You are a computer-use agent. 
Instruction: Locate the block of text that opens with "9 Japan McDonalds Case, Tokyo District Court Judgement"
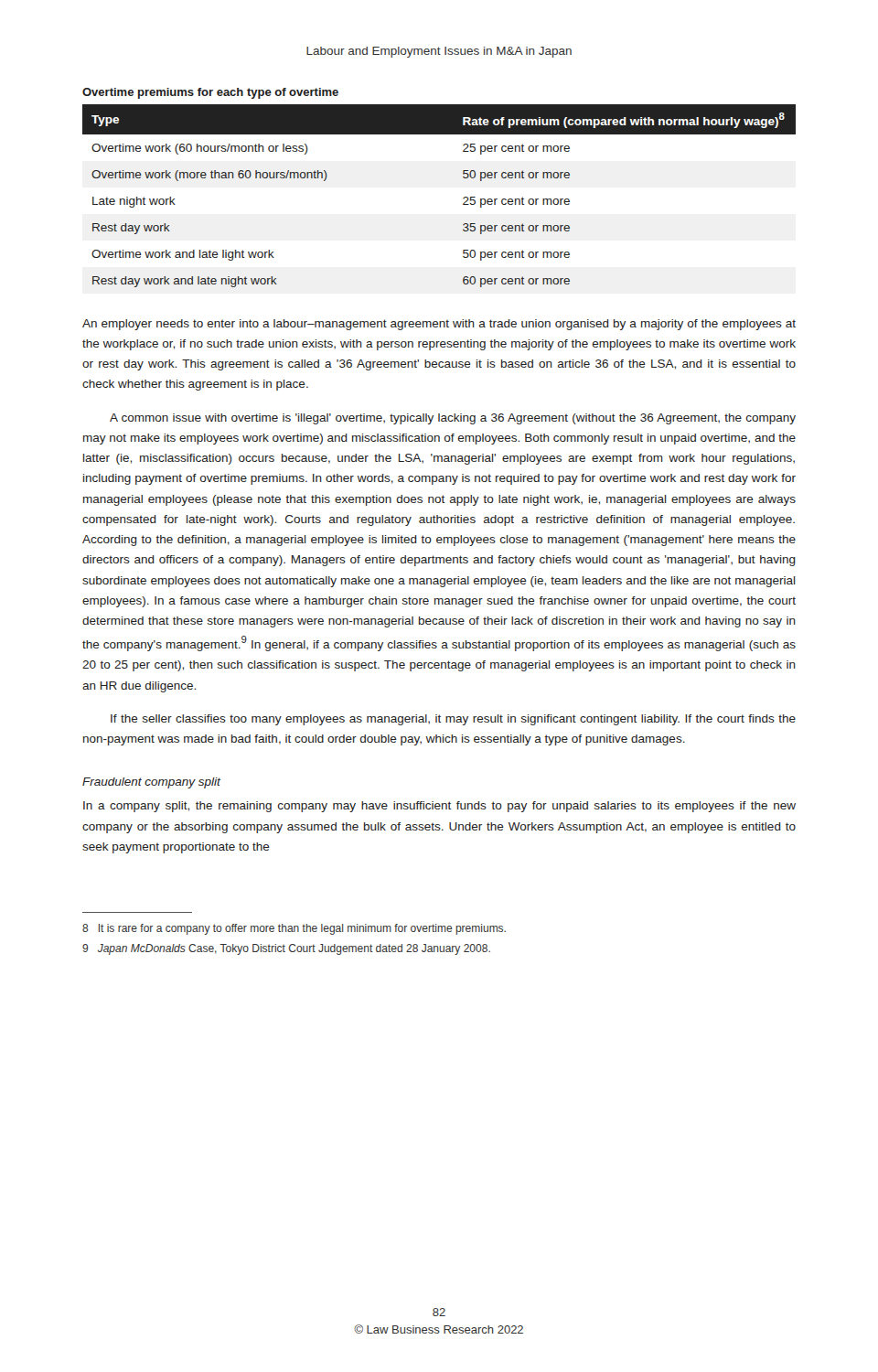coord(287,949)
